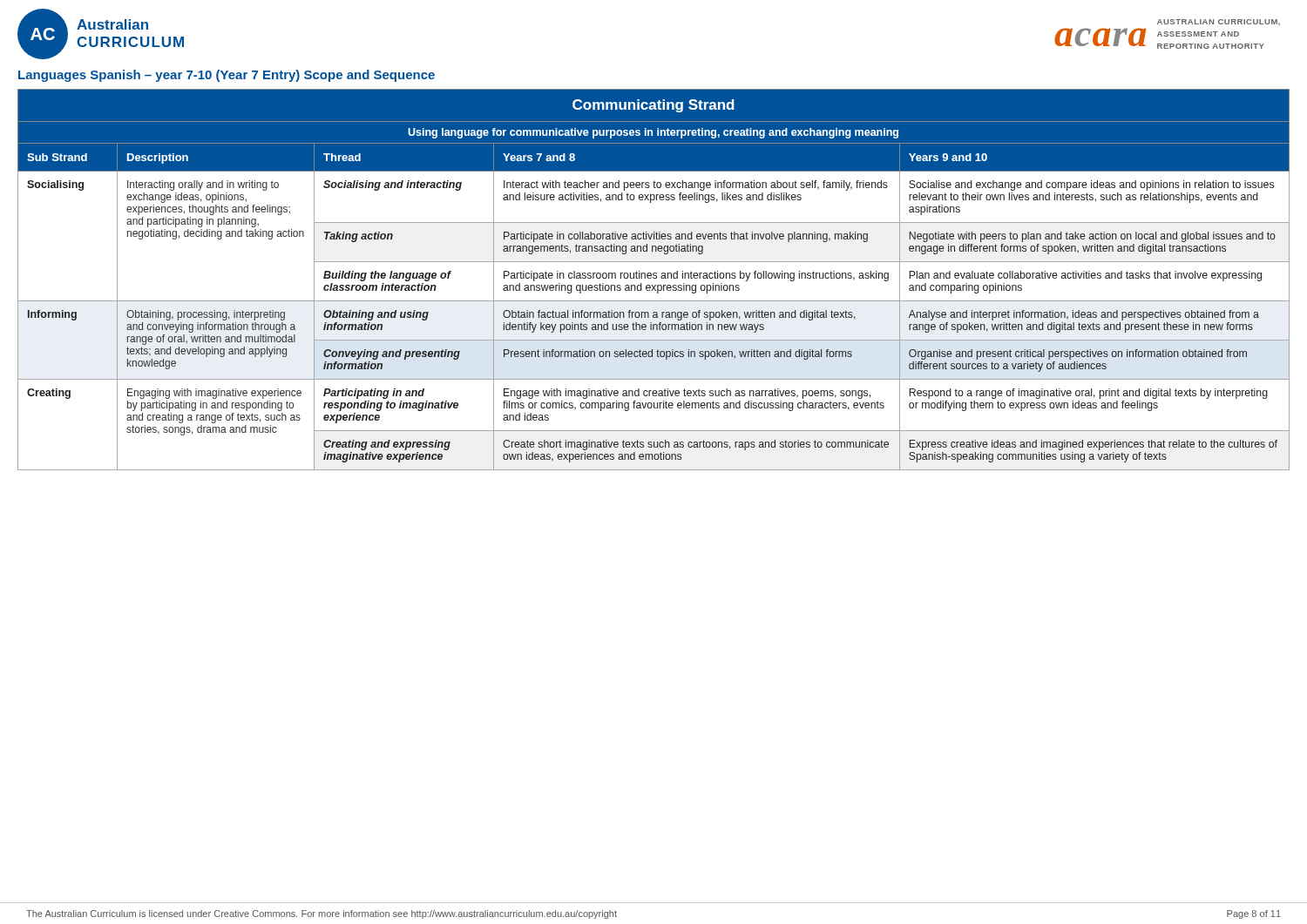Point to the title beginning "Languages Spanish – year 7-10"
The height and width of the screenshot is (924, 1307).
coord(226,74)
